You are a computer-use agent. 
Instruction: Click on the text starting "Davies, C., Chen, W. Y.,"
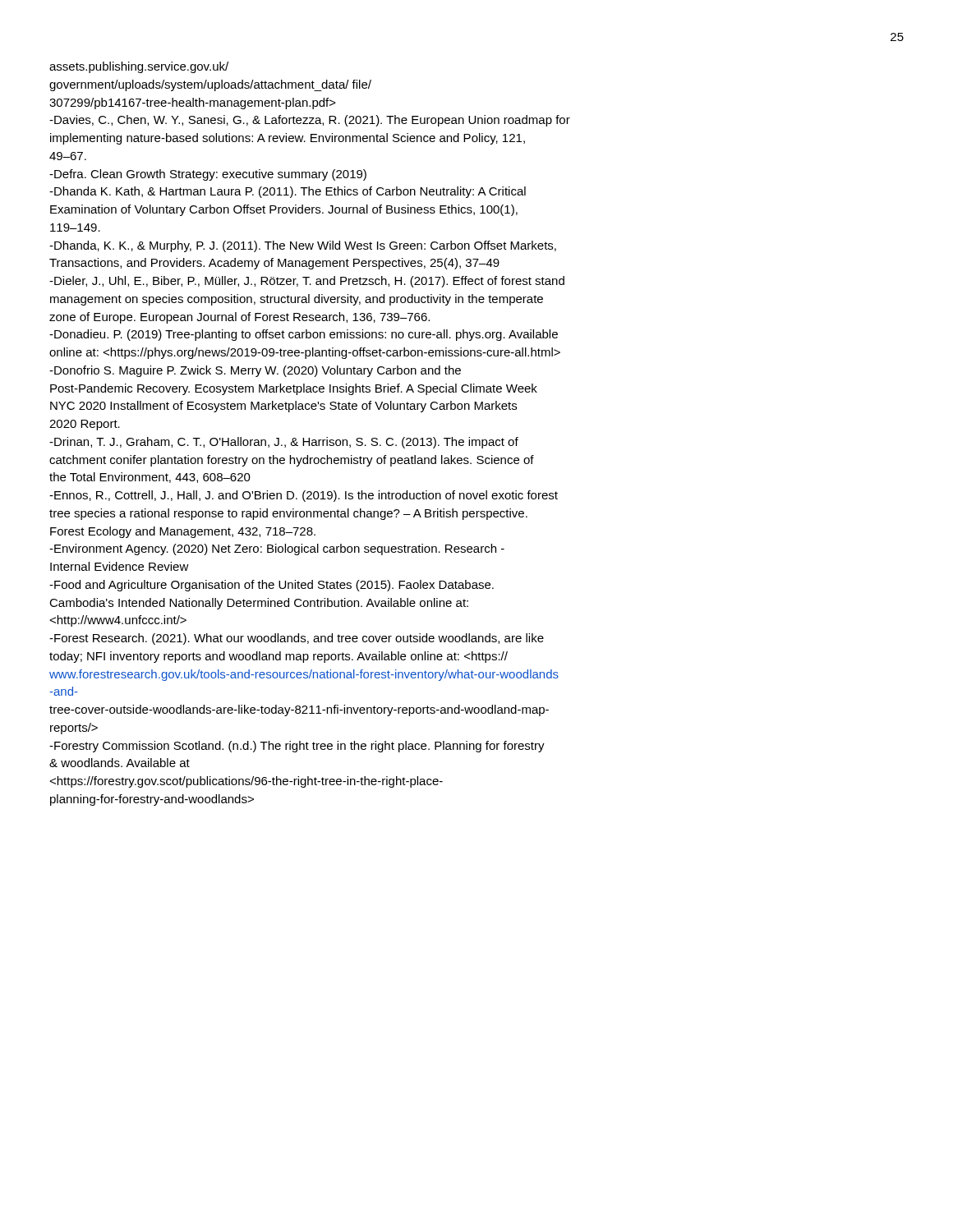310,138
